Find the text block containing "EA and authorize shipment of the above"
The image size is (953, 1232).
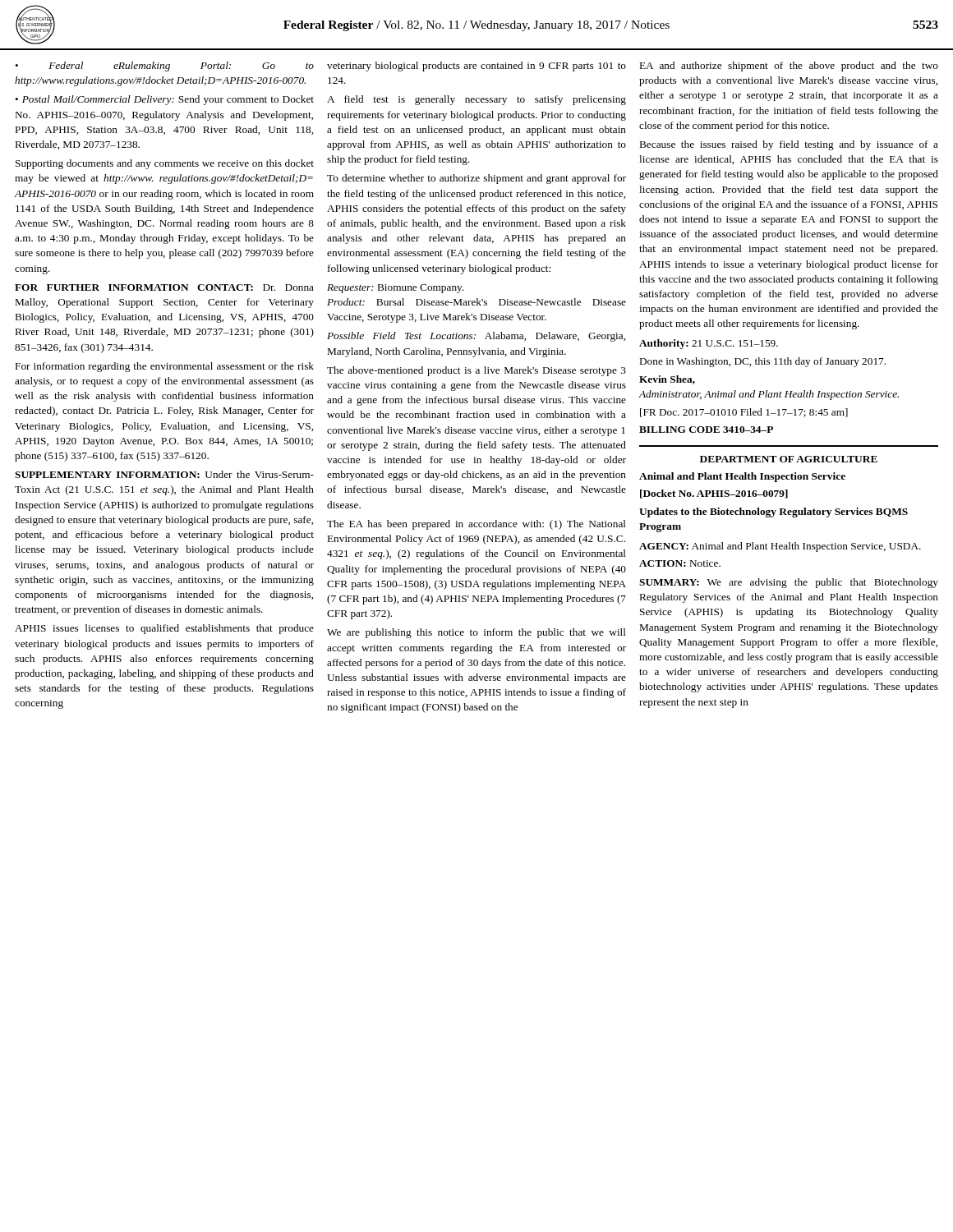[x=789, y=95]
